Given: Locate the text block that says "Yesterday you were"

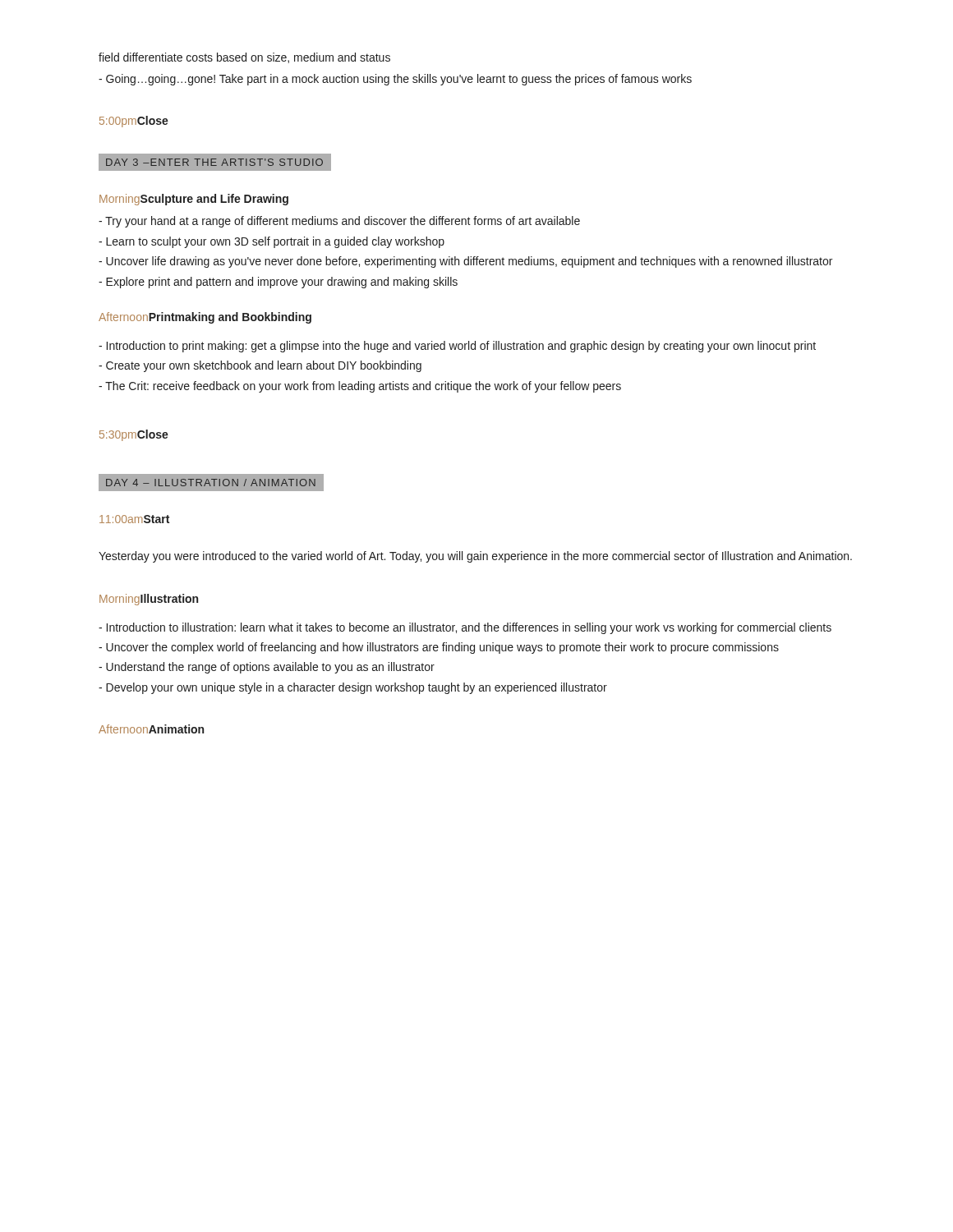Looking at the screenshot, I should click(x=476, y=556).
